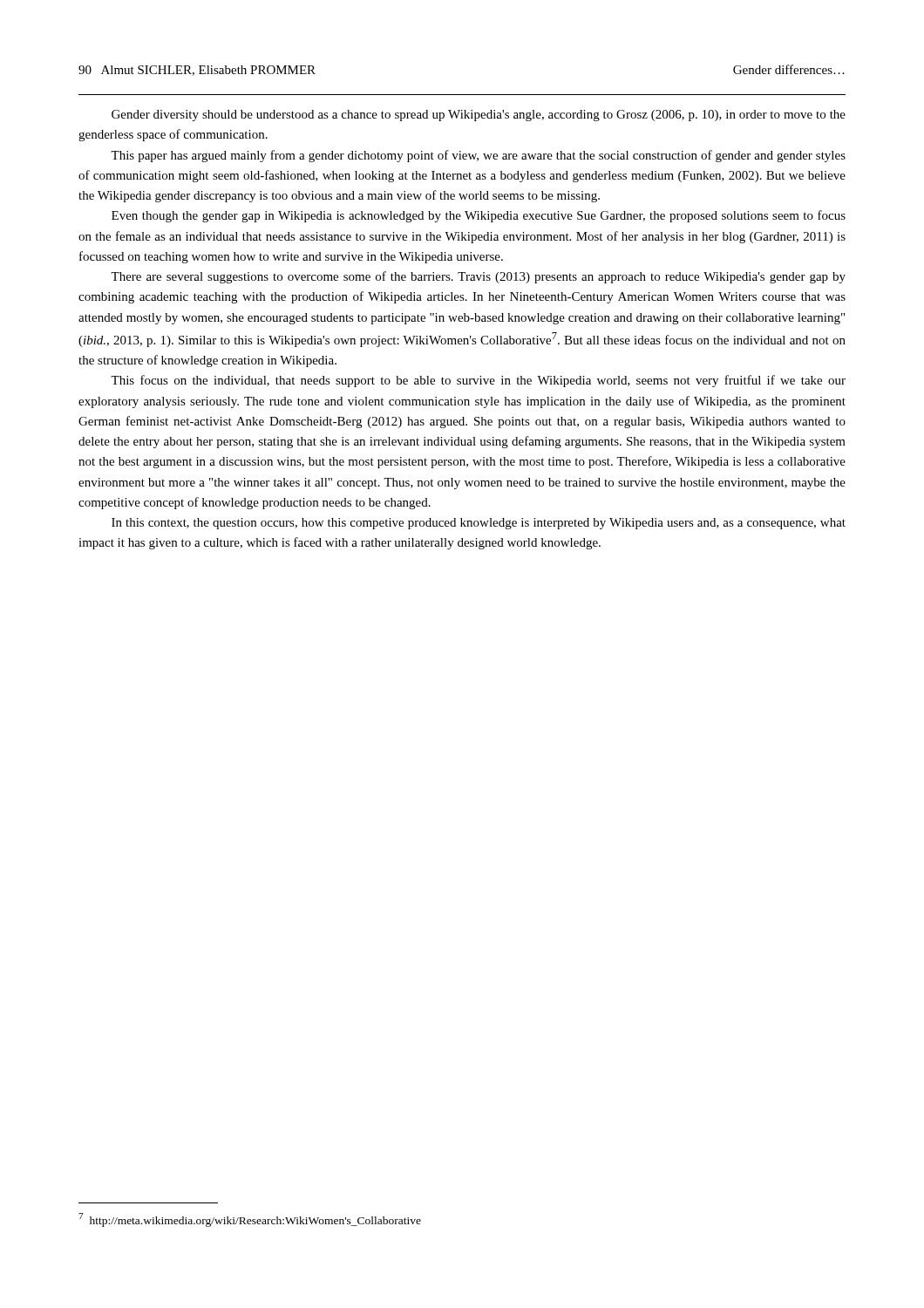Point to the block beginning "Gender diversity should be"
This screenshot has width=924, height=1308.
(x=462, y=125)
